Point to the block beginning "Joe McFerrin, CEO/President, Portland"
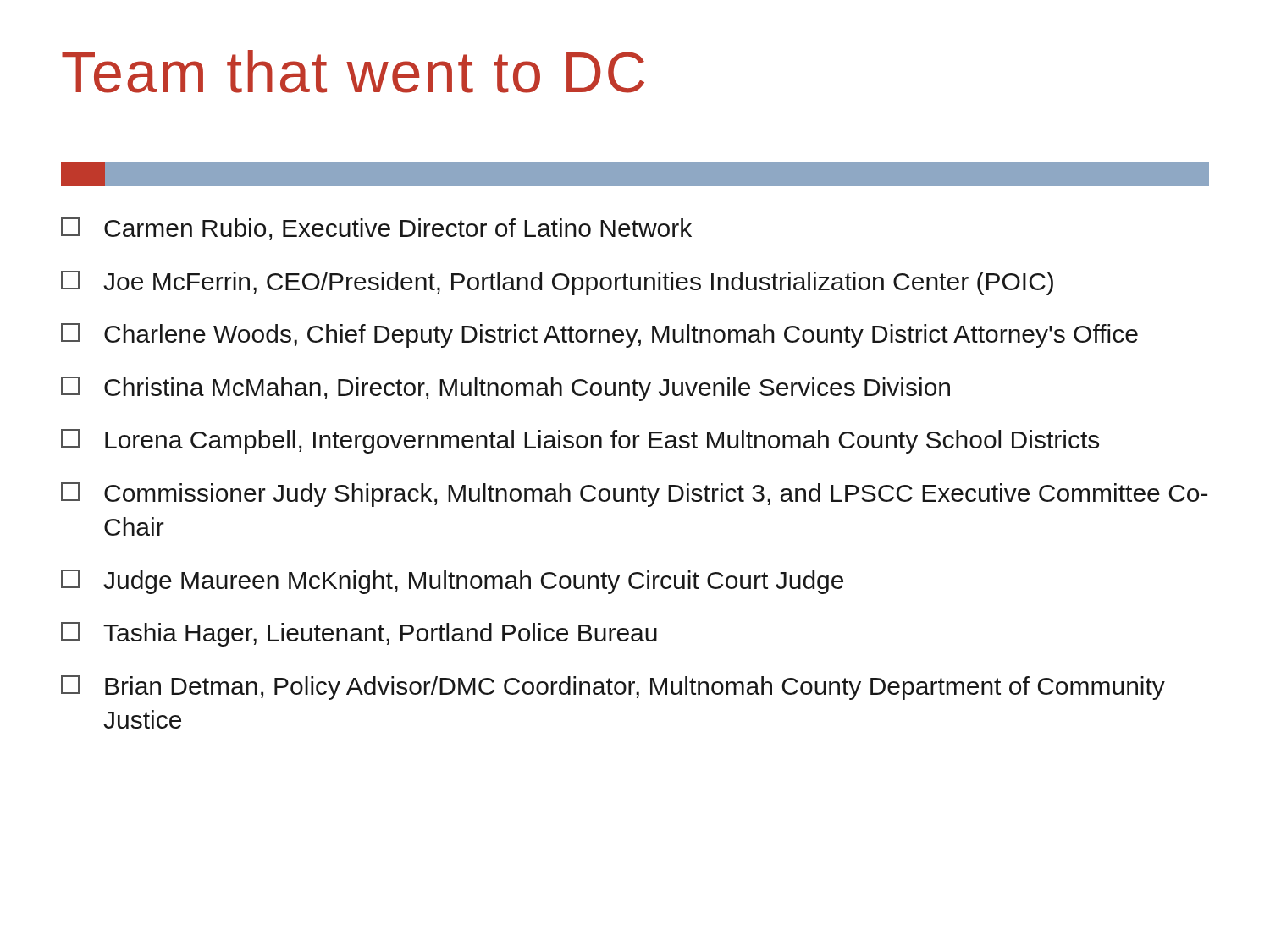The image size is (1270, 952). 635,282
